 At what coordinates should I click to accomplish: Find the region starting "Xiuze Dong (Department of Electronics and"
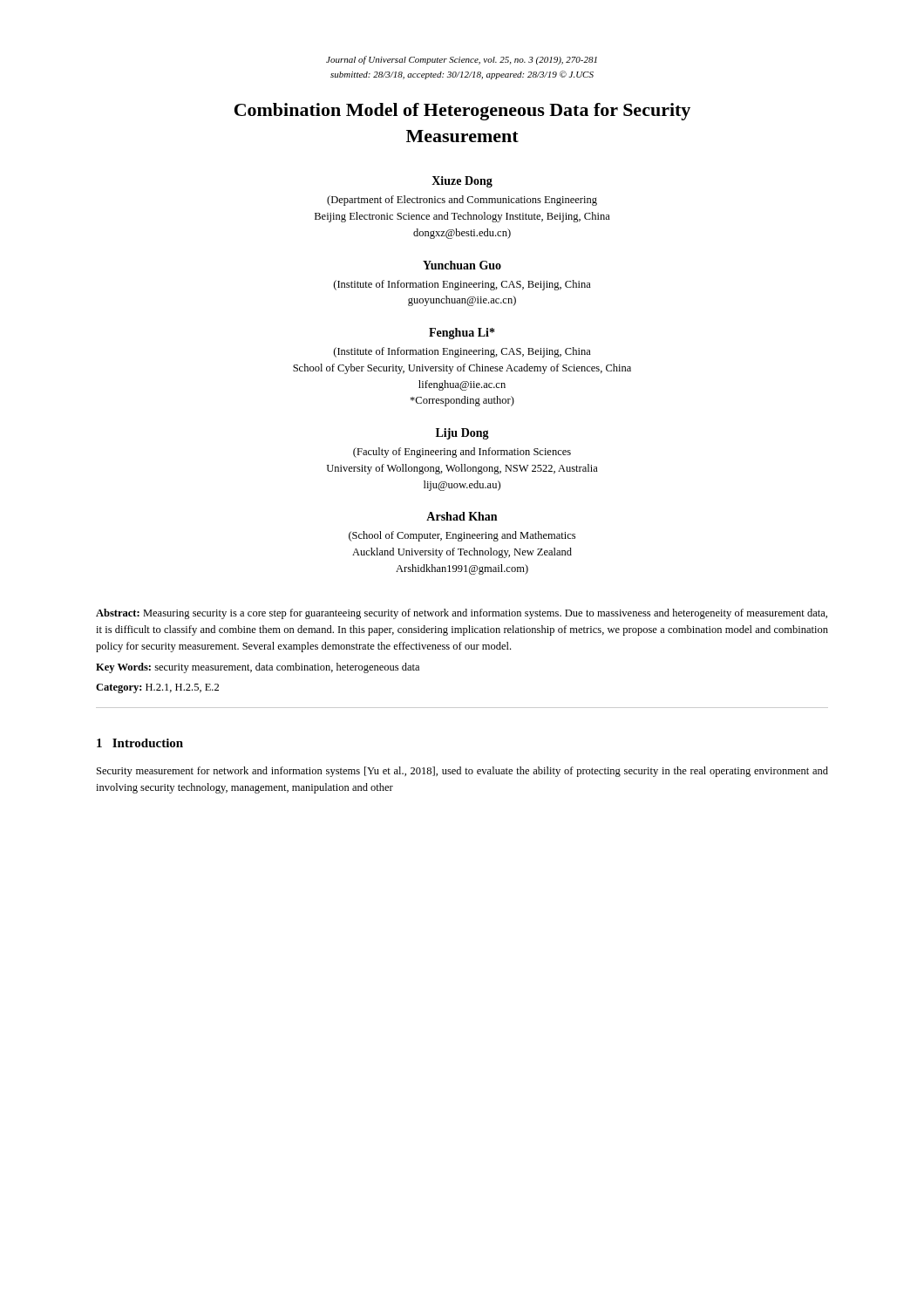click(x=462, y=208)
